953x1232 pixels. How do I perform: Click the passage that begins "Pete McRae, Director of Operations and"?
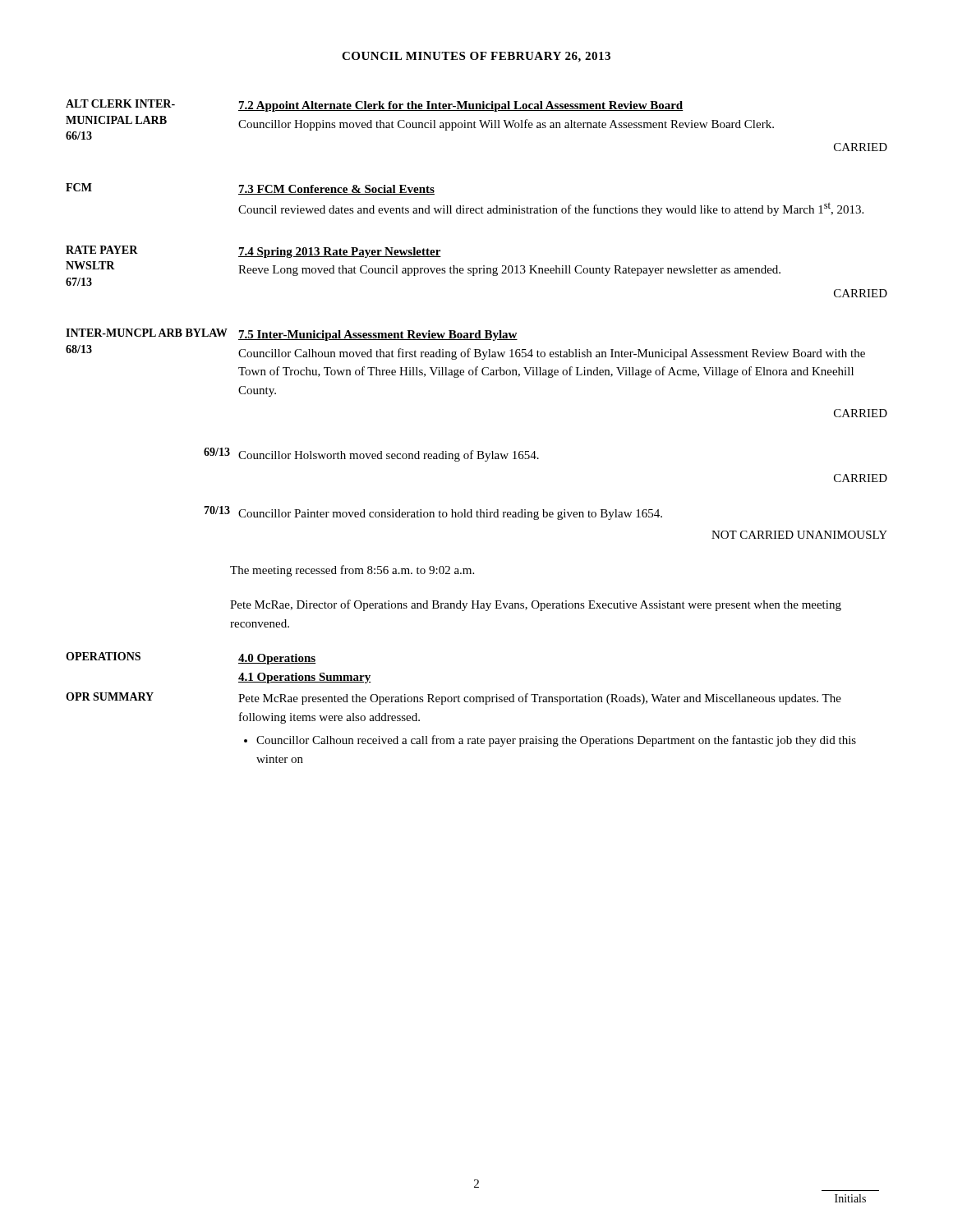coord(536,614)
